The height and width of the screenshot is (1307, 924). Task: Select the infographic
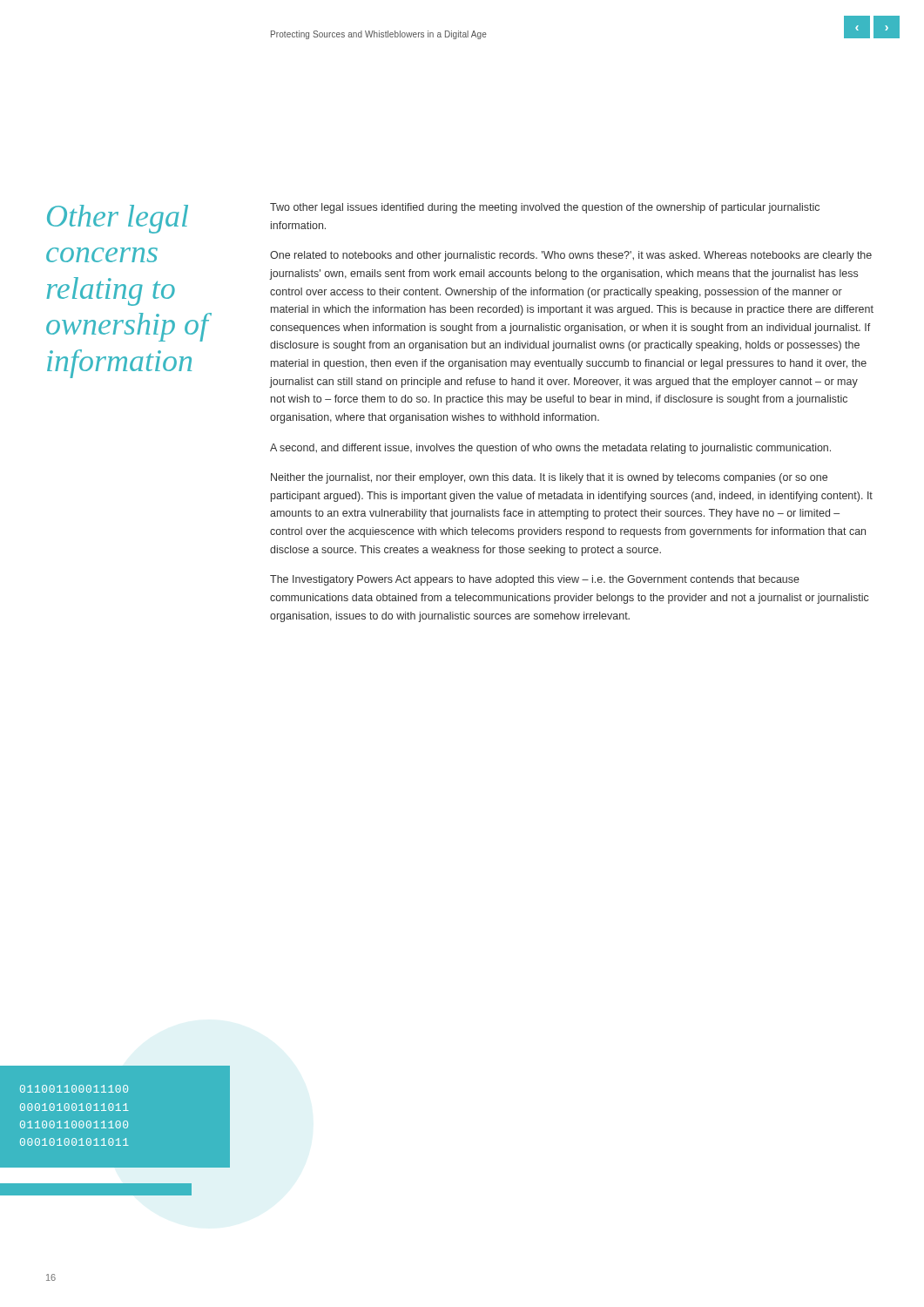pyautogui.click(x=115, y=1117)
